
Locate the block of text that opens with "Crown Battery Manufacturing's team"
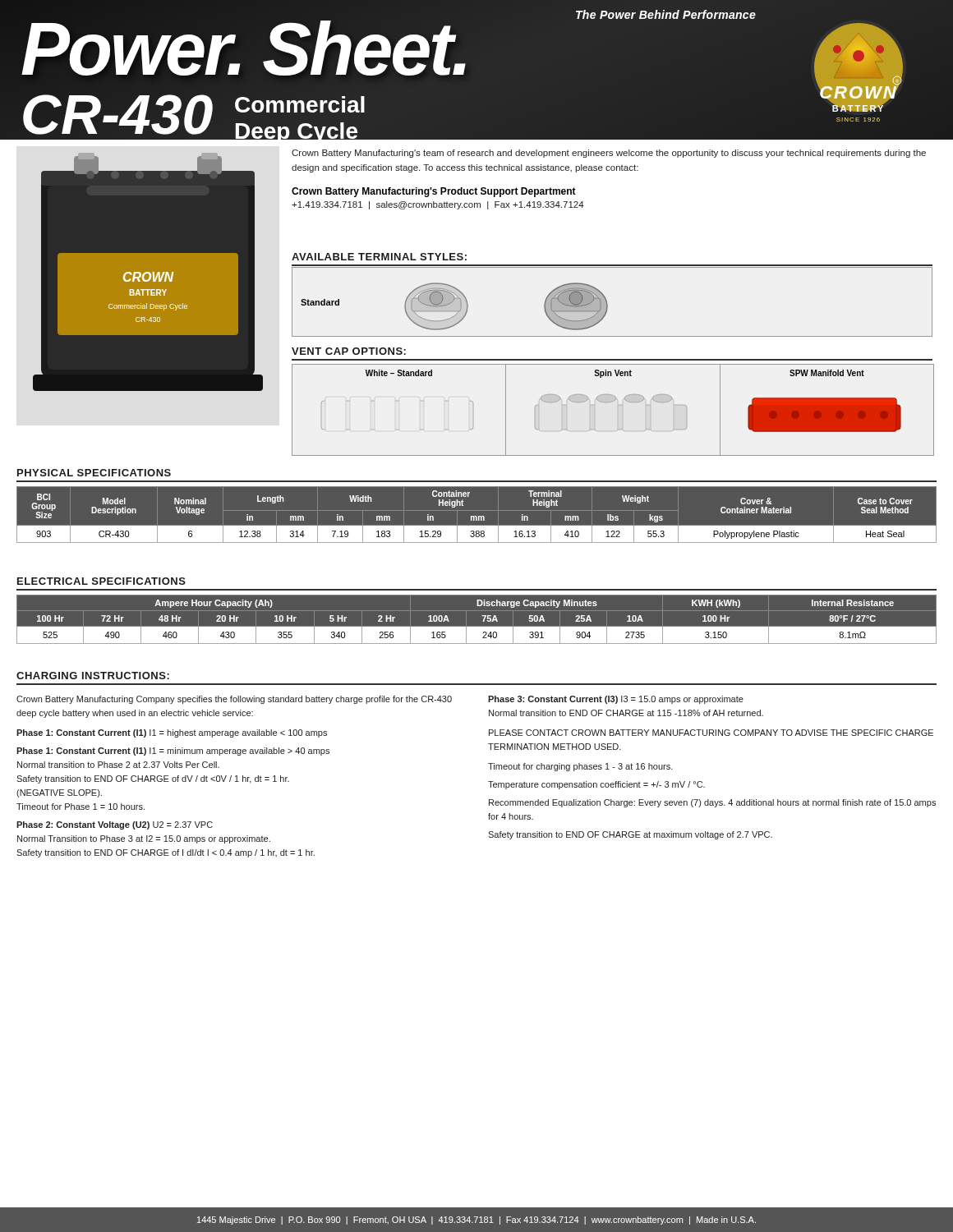[x=612, y=178]
